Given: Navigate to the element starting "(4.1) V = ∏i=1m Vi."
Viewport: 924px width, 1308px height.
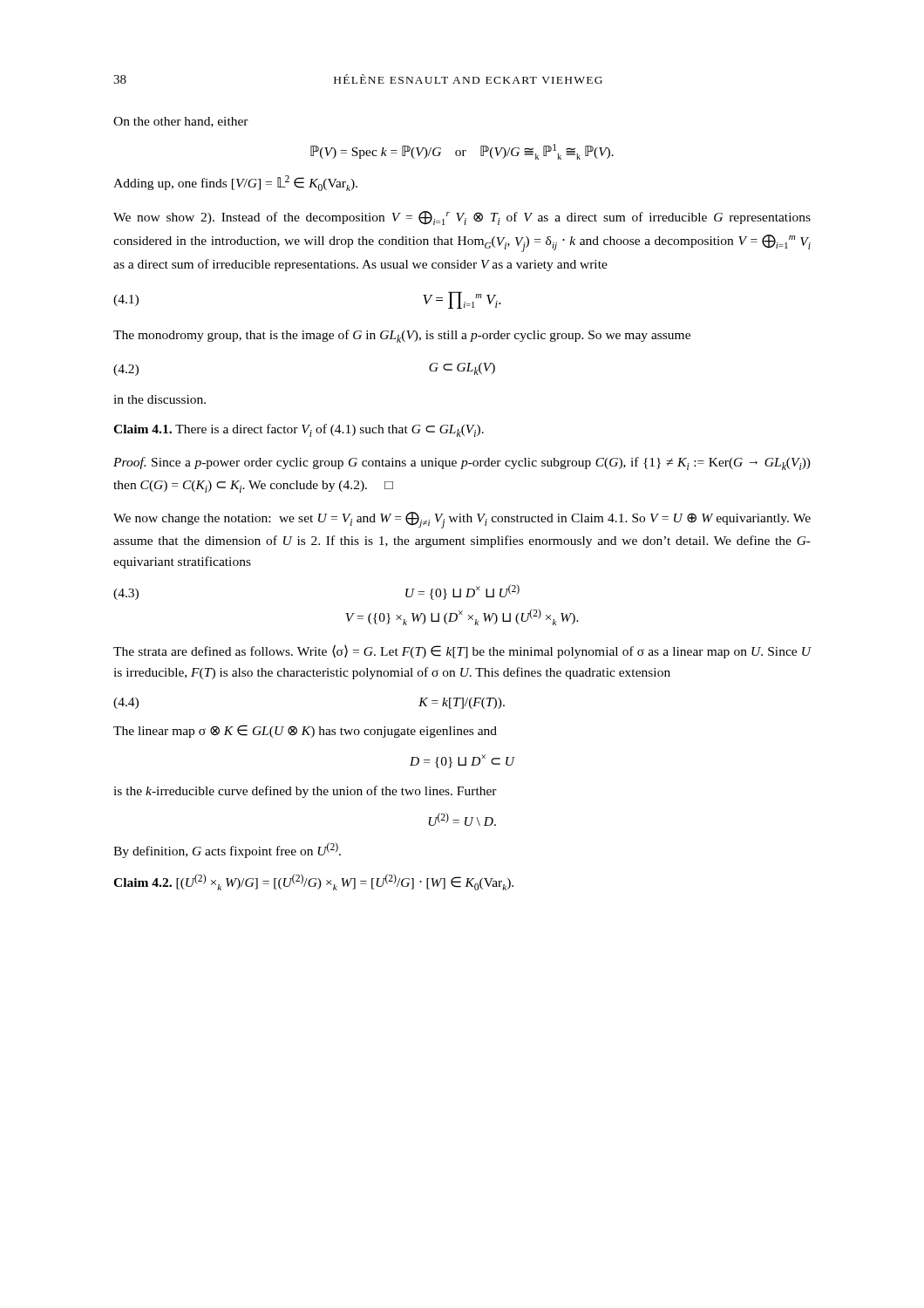Looking at the screenshot, I should coord(462,299).
